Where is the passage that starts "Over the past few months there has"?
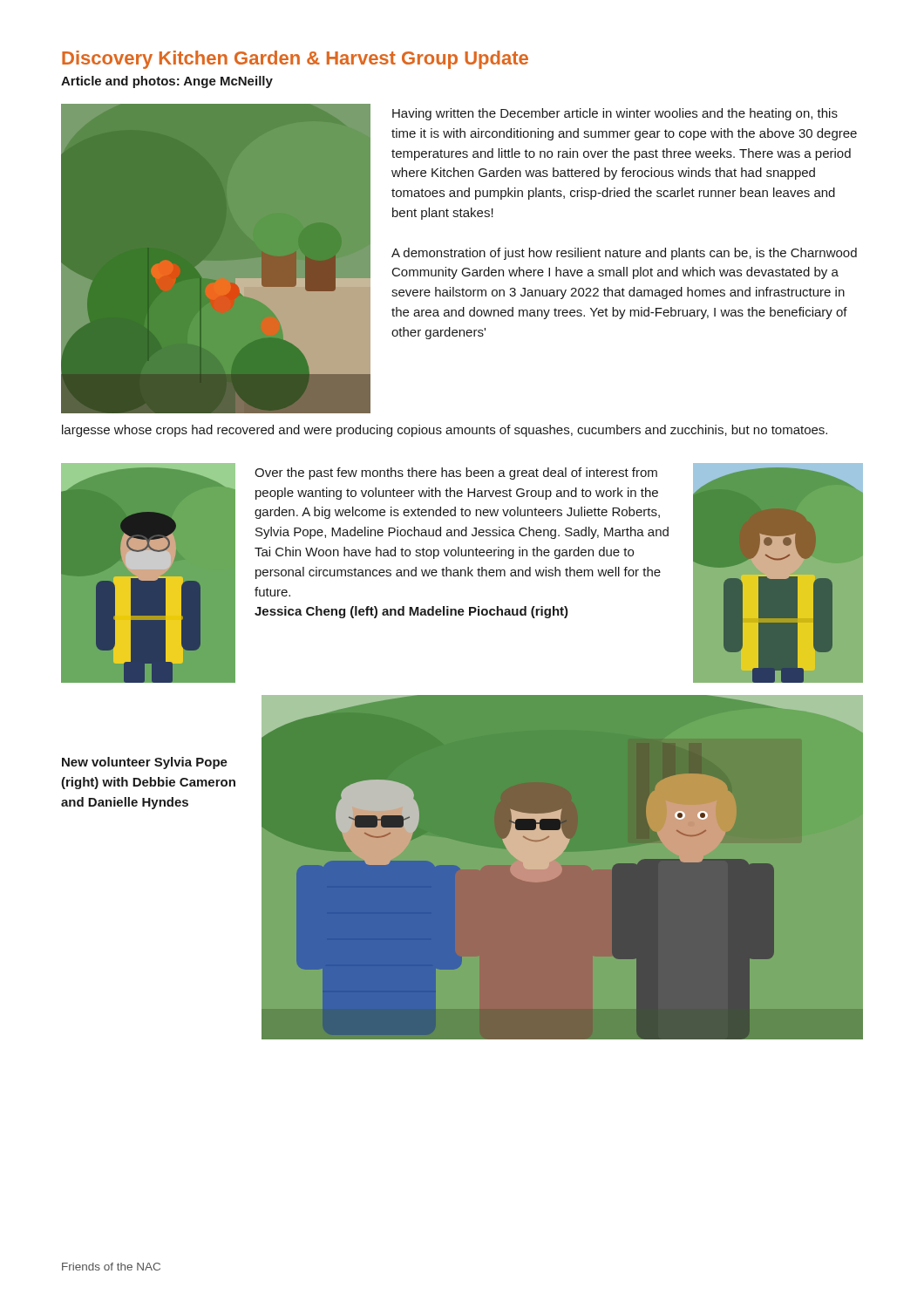This screenshot has height=1308, width=924. click(462, 542)
